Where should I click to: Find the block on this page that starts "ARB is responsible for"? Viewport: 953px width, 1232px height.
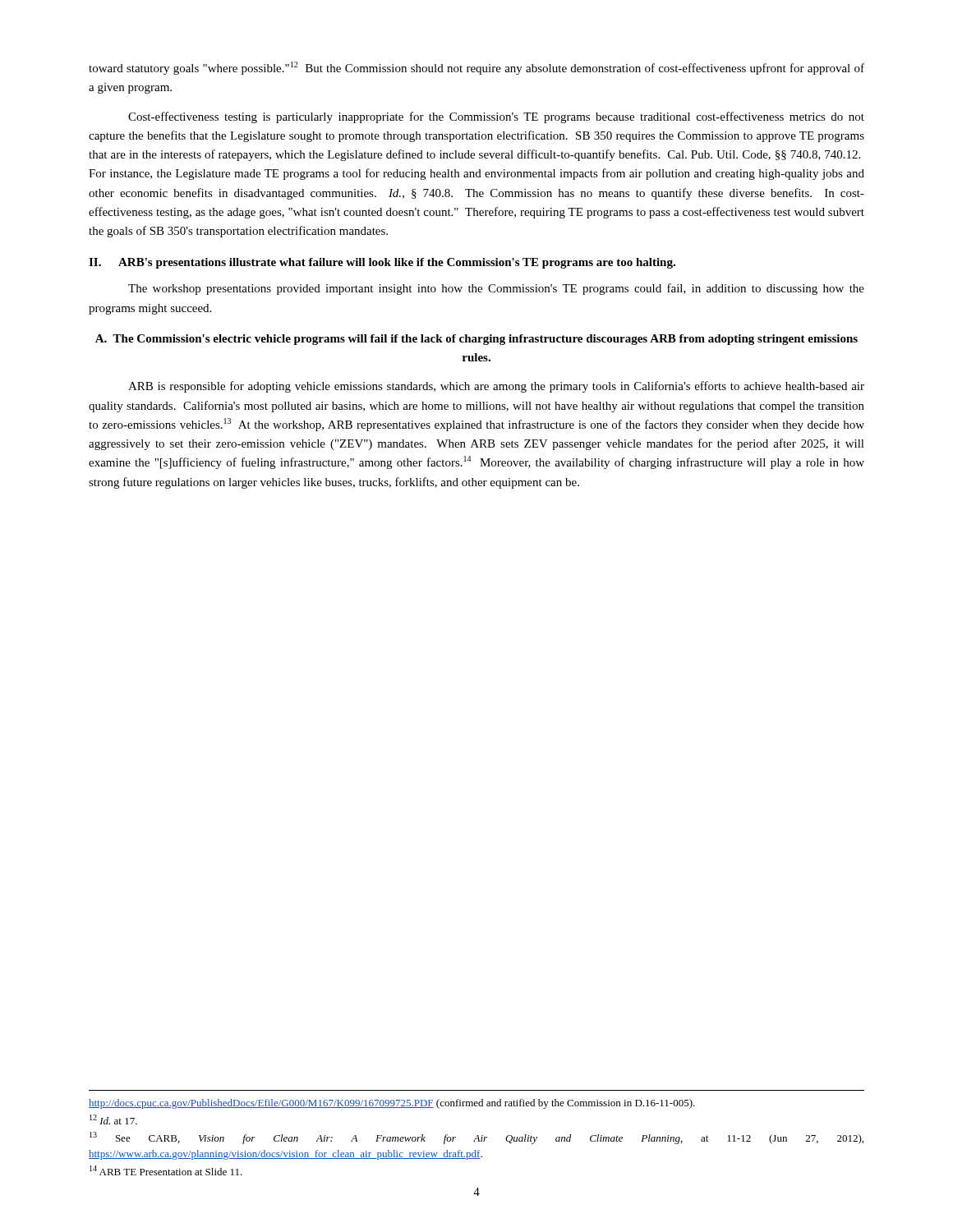(x=476, y=434)
